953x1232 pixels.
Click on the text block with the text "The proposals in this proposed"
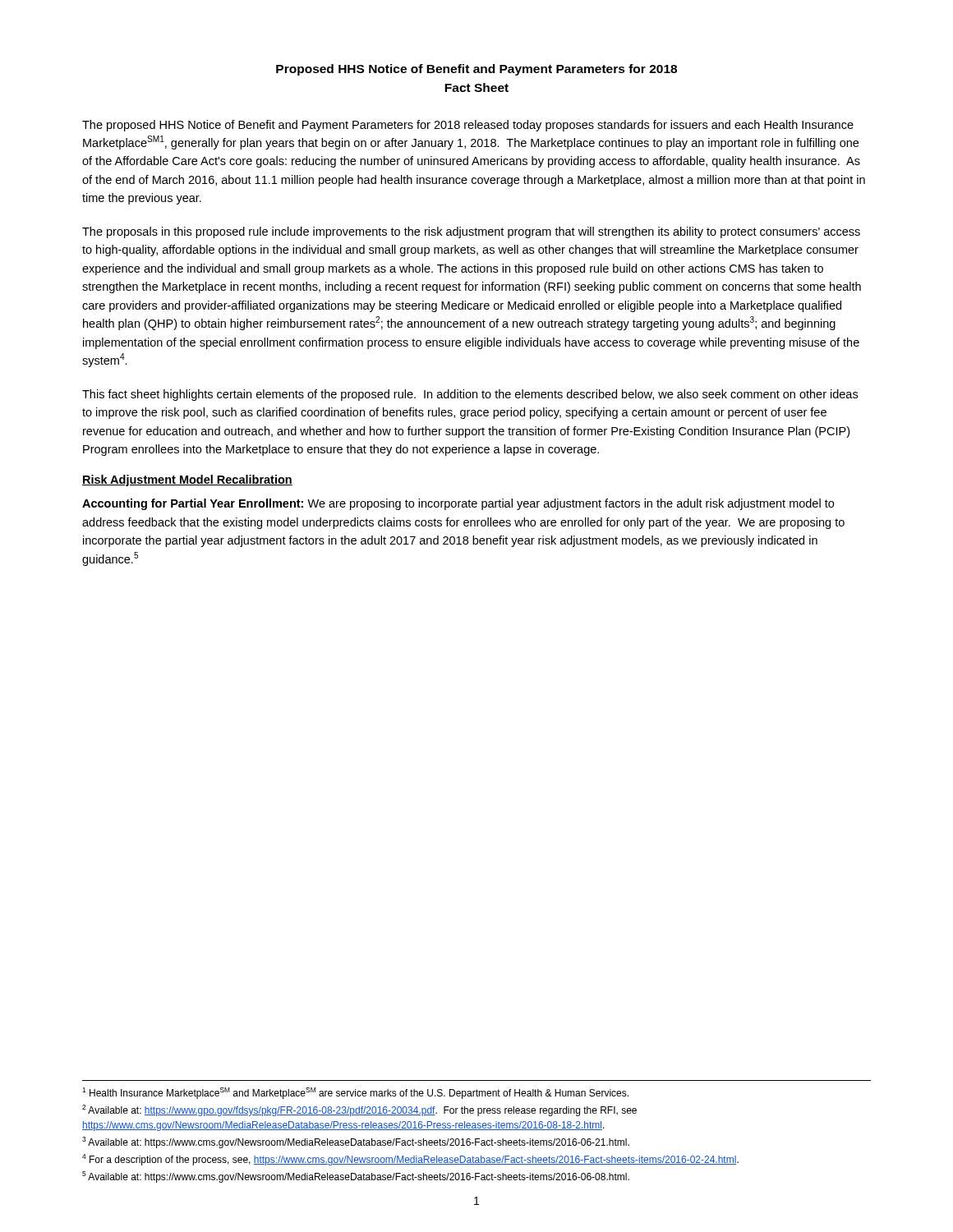click(x=472, y=296)
